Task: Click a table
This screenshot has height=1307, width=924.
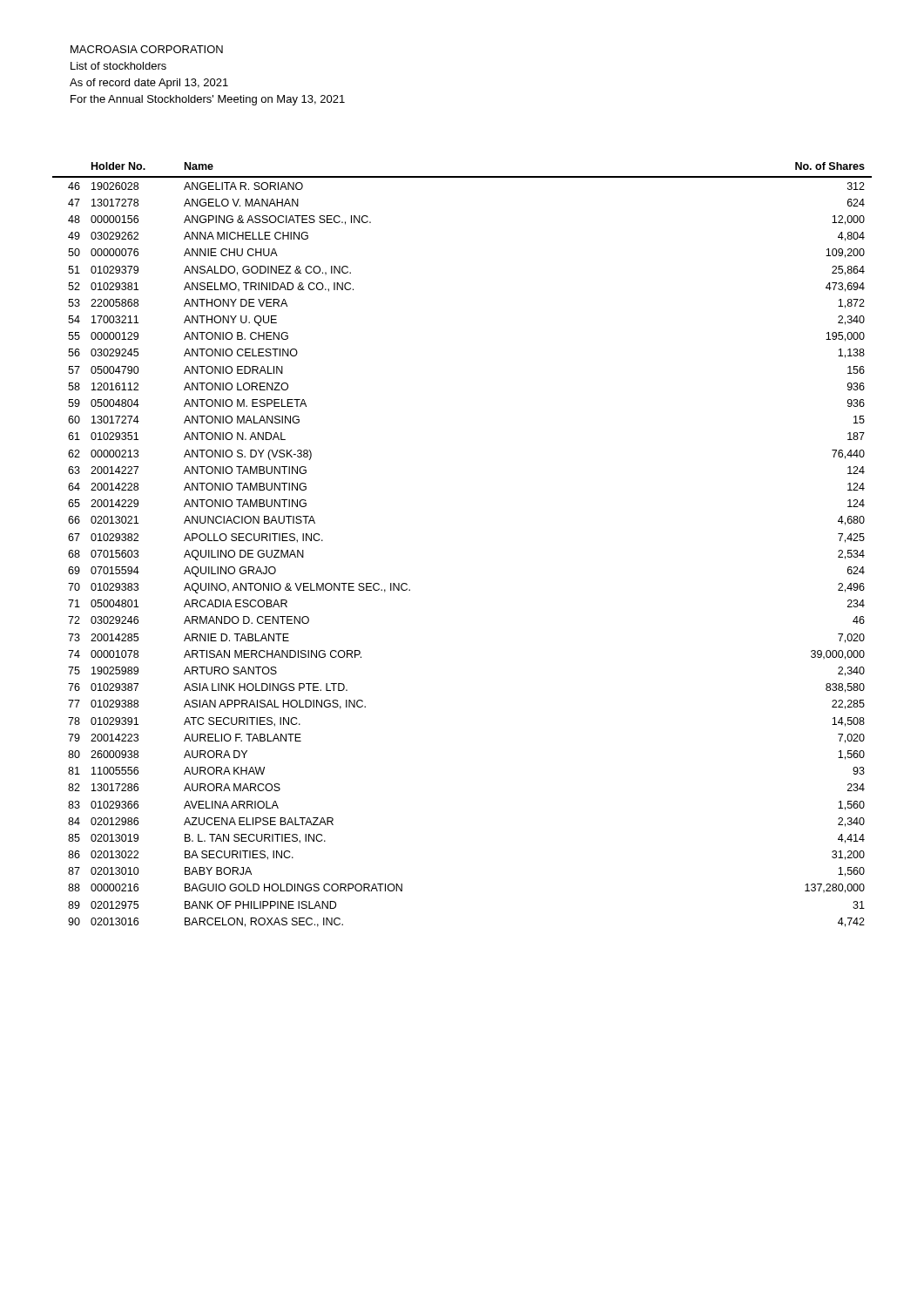Action: point(462,543)
